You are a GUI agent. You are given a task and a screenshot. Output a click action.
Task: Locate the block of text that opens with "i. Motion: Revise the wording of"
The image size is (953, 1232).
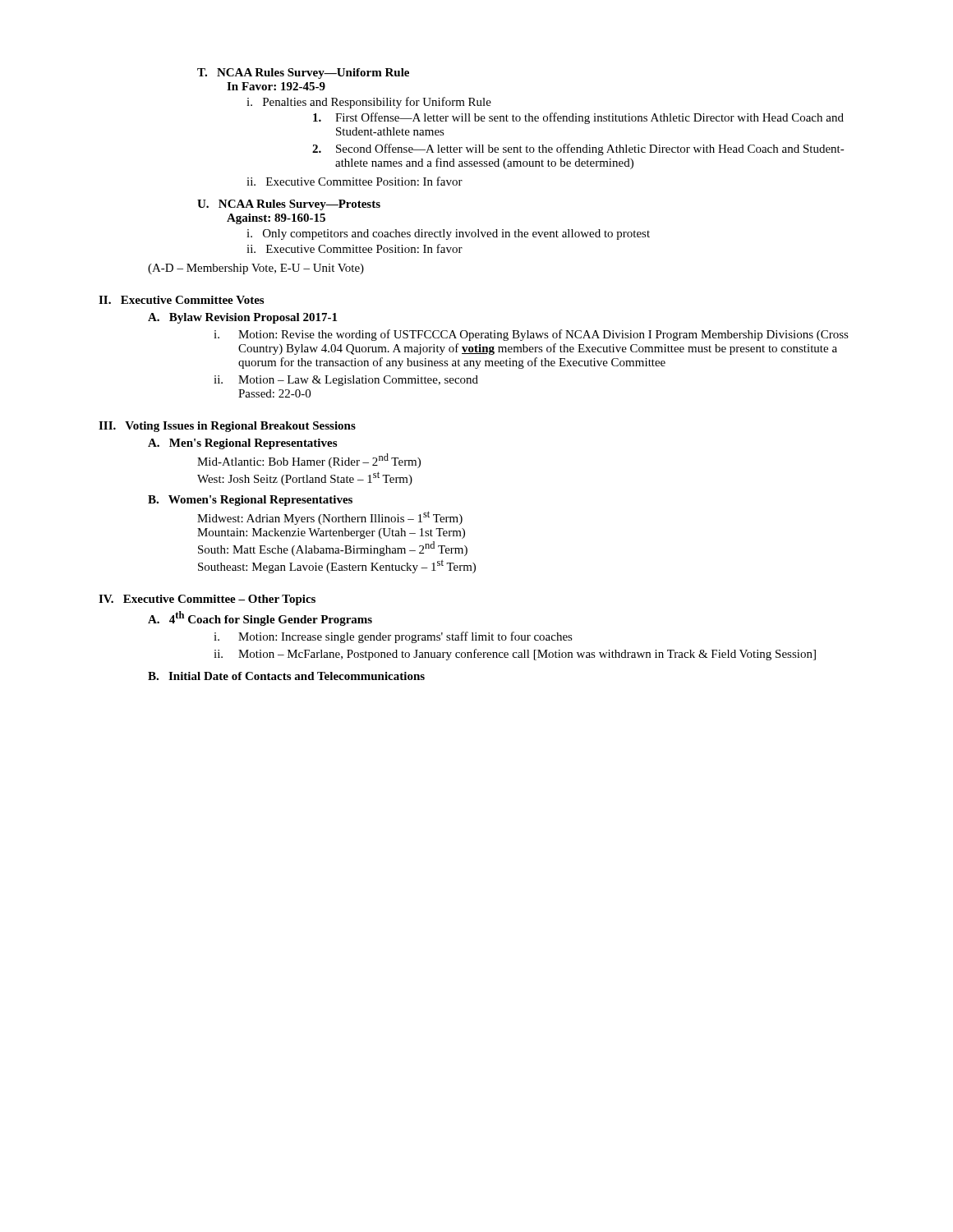click(x=534, y=349)
